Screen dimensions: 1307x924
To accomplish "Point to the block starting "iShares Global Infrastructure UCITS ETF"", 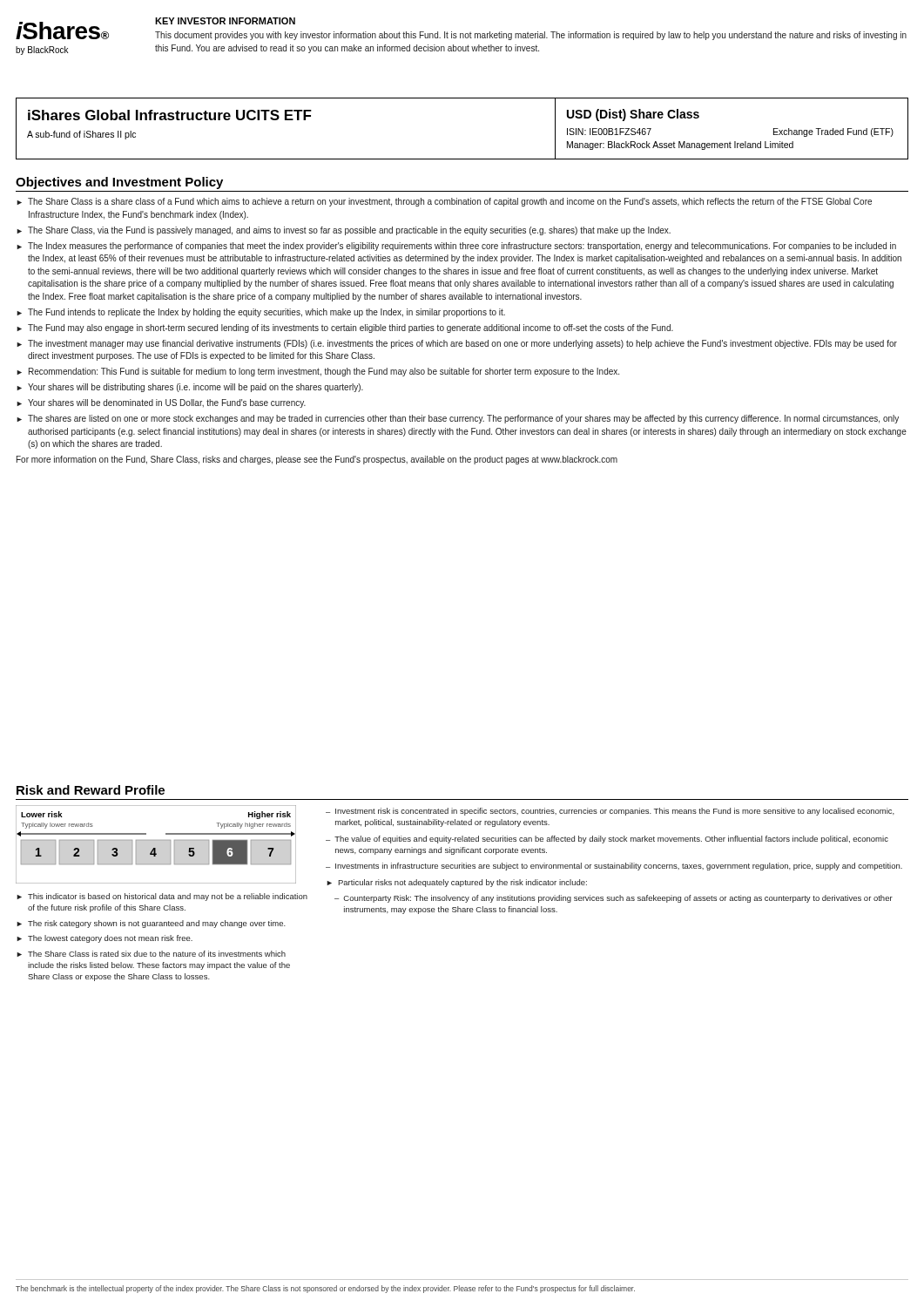I will click(286, 116).
